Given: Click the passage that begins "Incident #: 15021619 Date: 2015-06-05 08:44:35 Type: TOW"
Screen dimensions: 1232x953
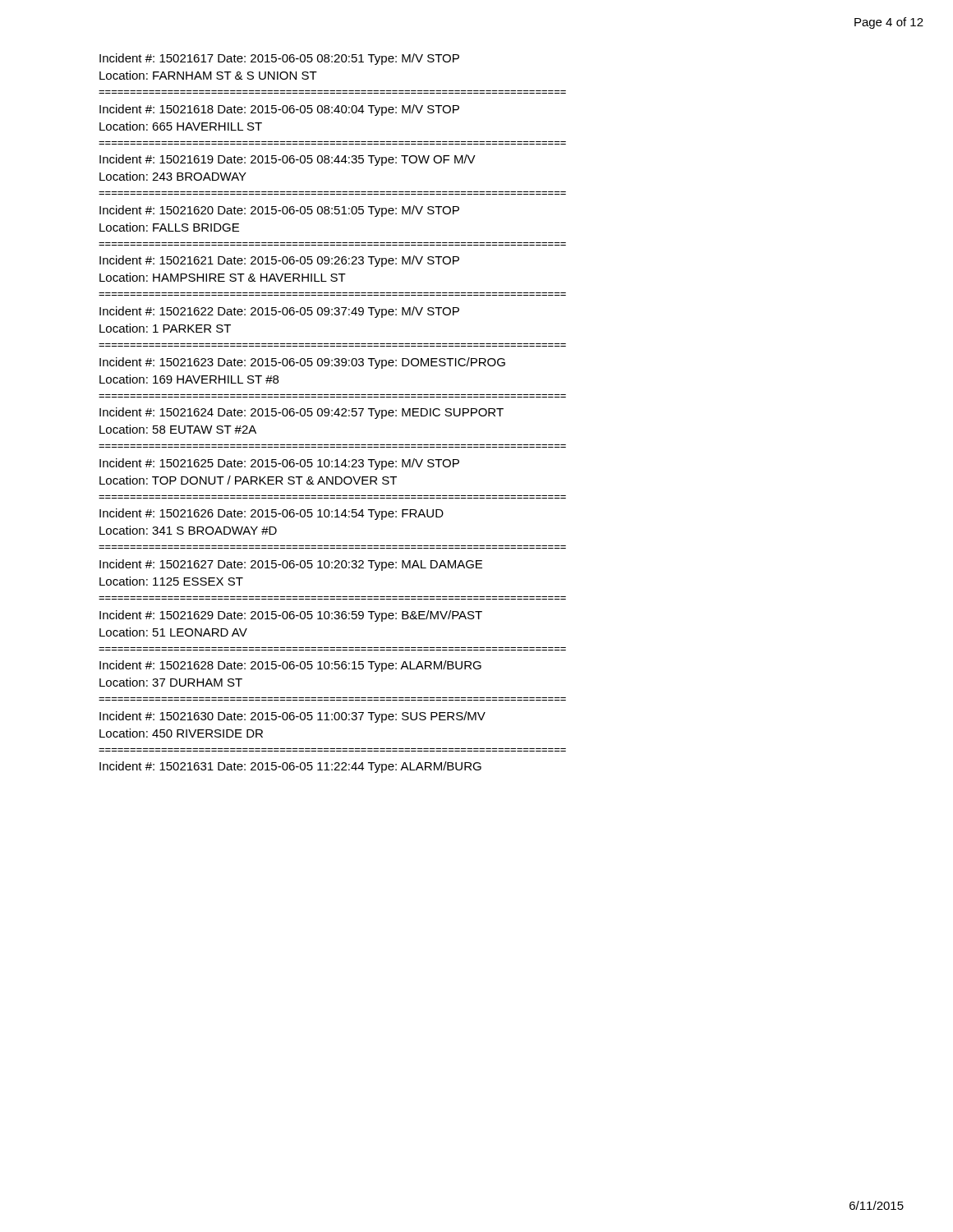Looking at the screenshot, I should (x=288, y=160).
